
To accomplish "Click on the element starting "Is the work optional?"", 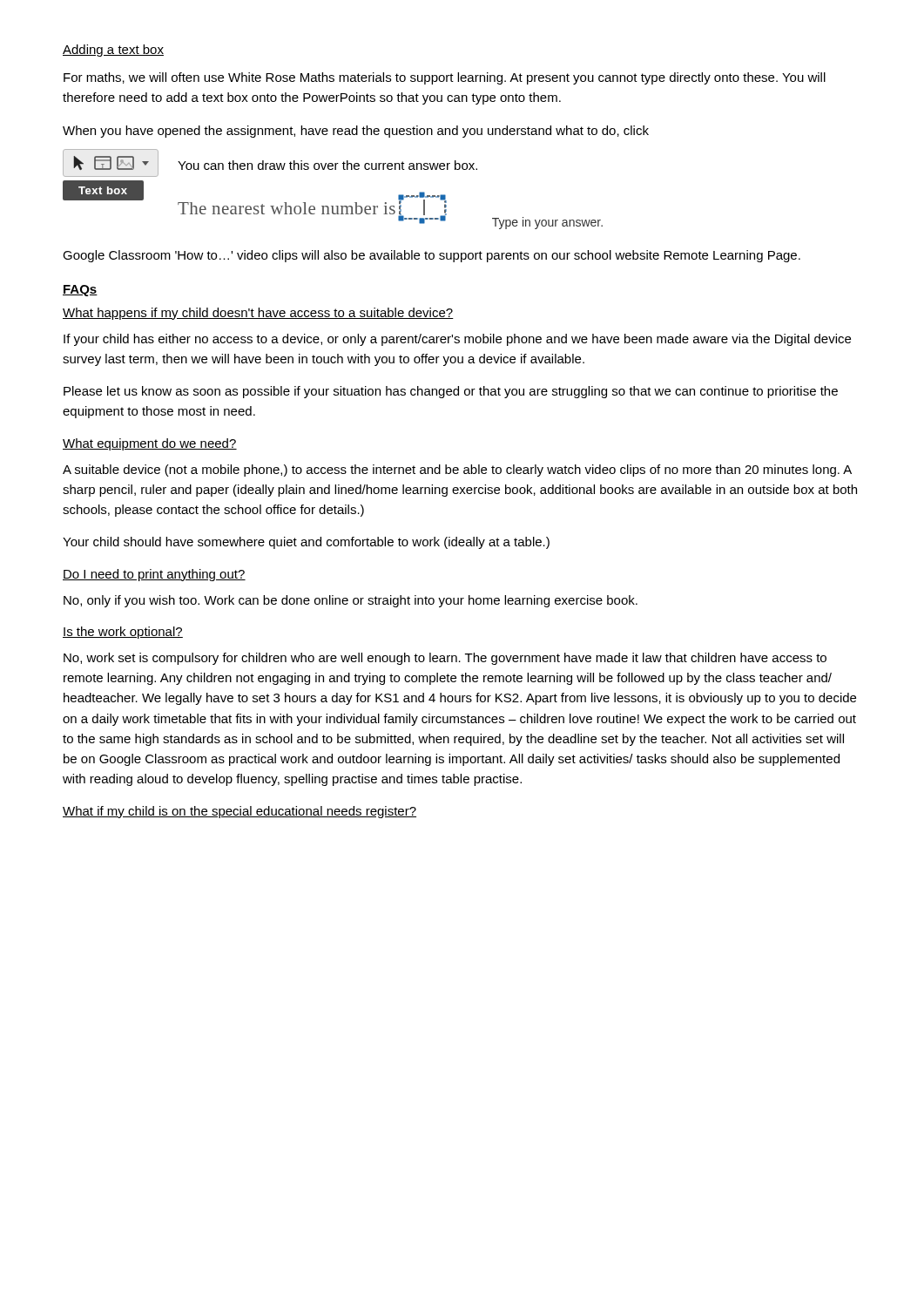I will pos(123,631).
